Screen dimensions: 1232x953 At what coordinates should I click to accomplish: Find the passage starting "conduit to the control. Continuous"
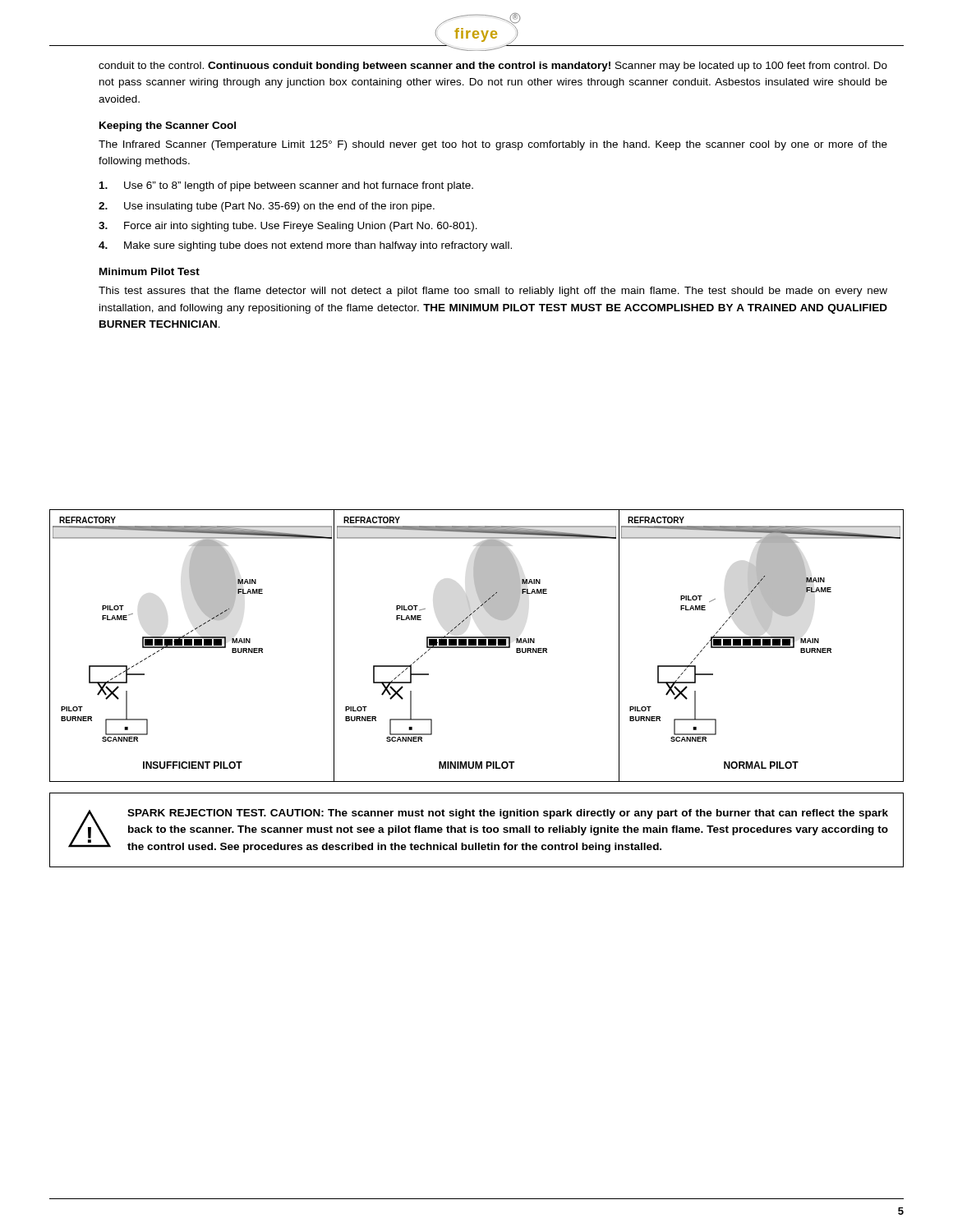(493, 82)
